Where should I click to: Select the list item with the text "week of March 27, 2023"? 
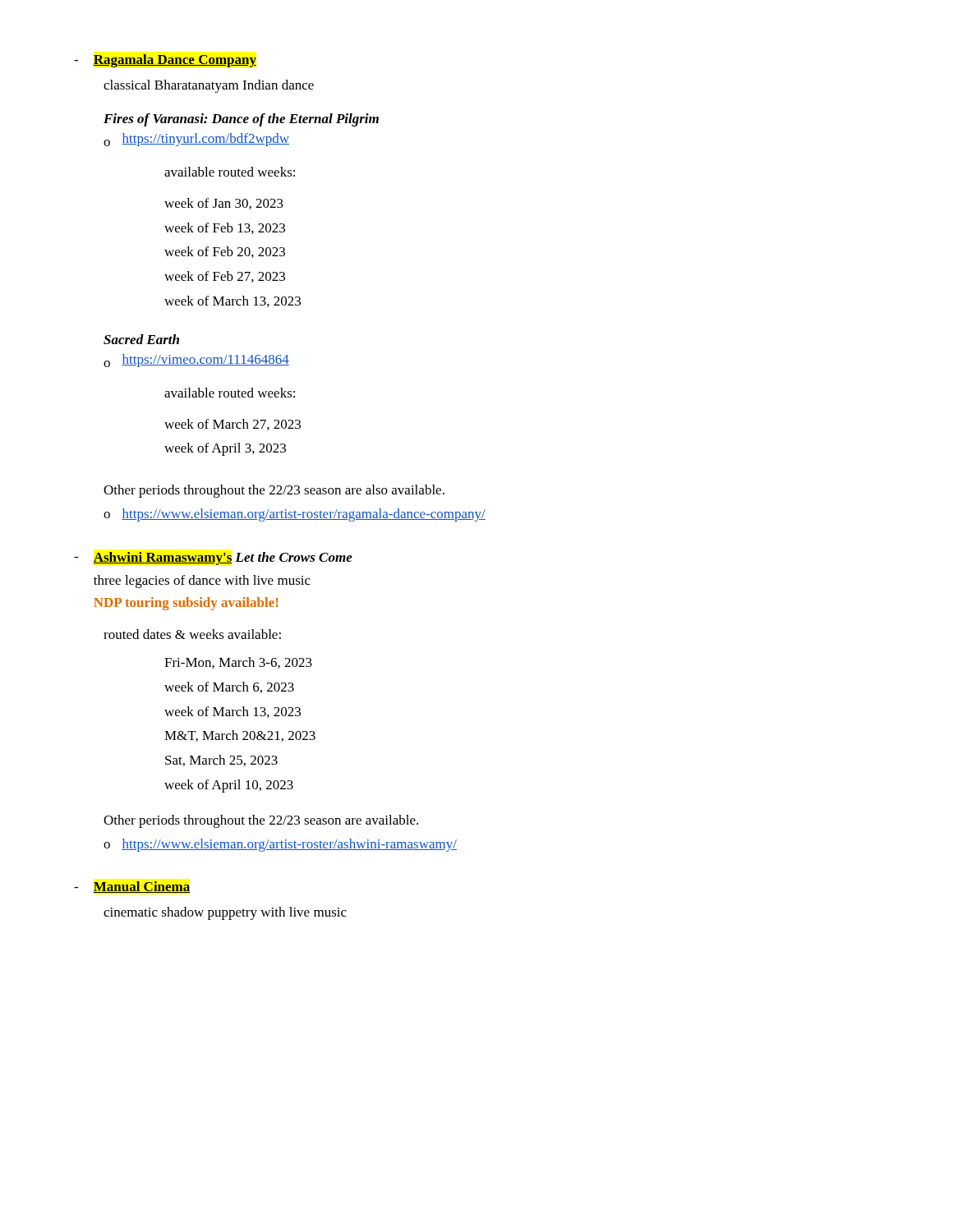[x=233, y=436]
